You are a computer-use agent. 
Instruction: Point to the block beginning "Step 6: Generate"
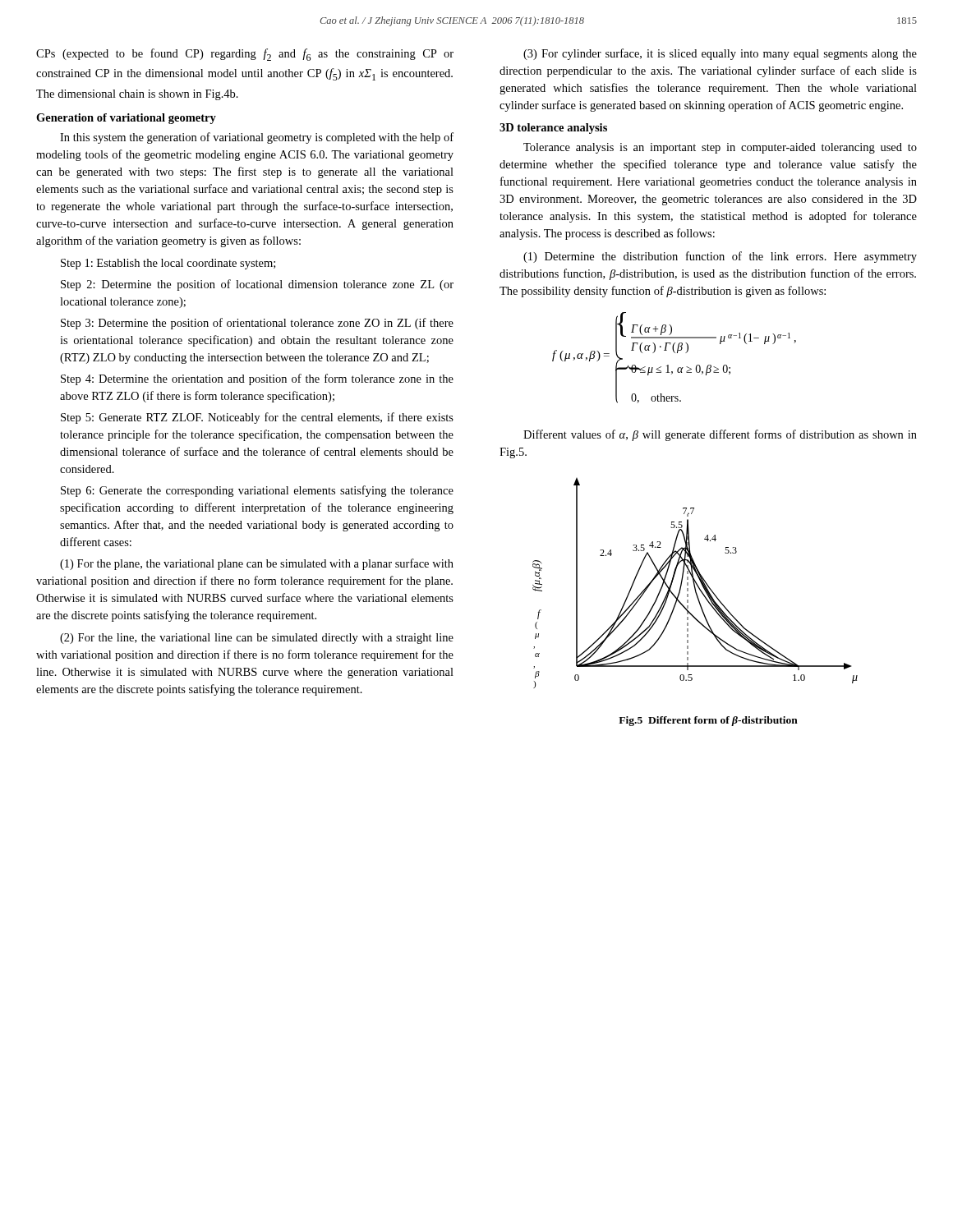[x=257, y=516]
